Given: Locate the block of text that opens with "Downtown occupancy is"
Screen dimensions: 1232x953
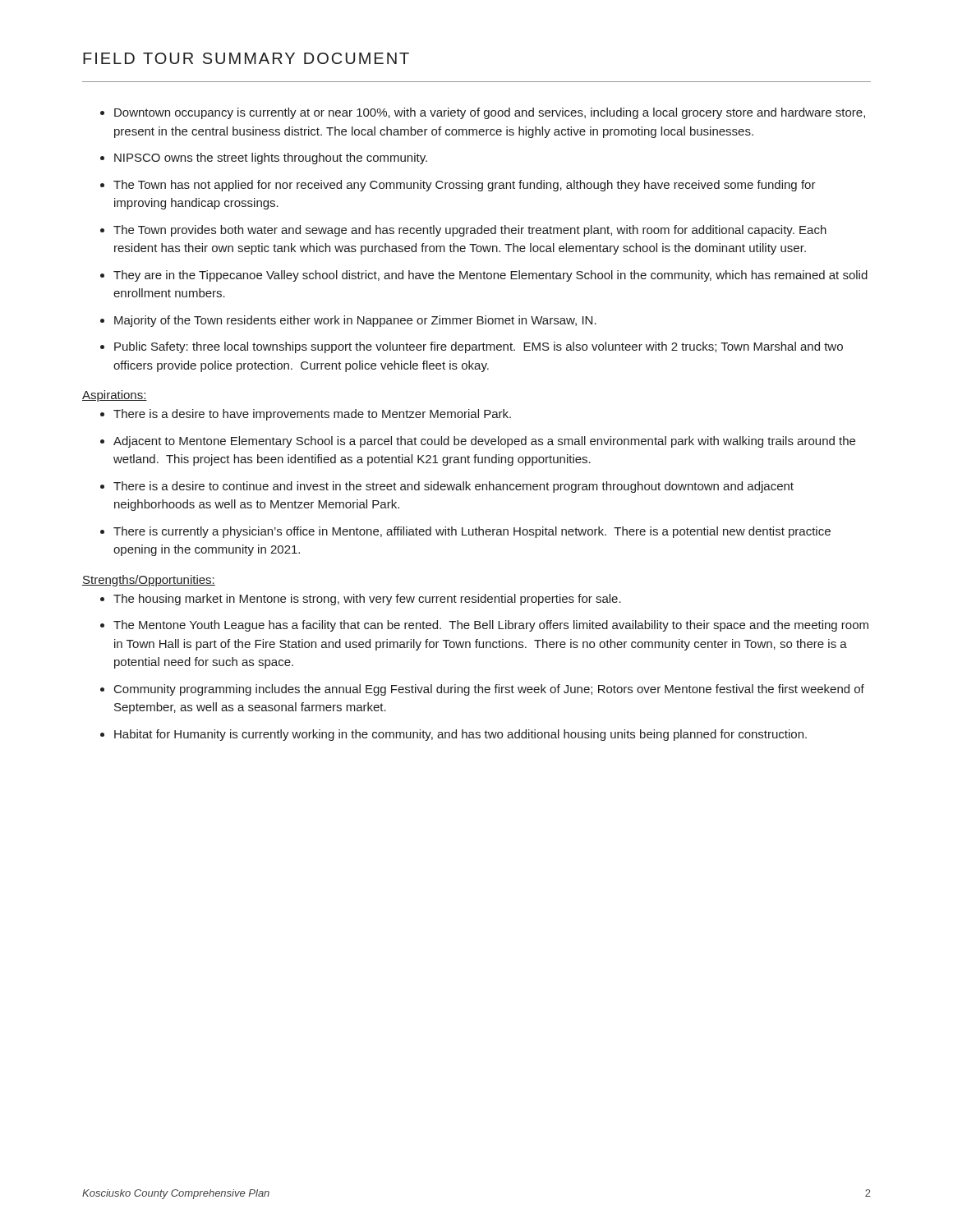Looking at the screenshot, I should 492,122.
